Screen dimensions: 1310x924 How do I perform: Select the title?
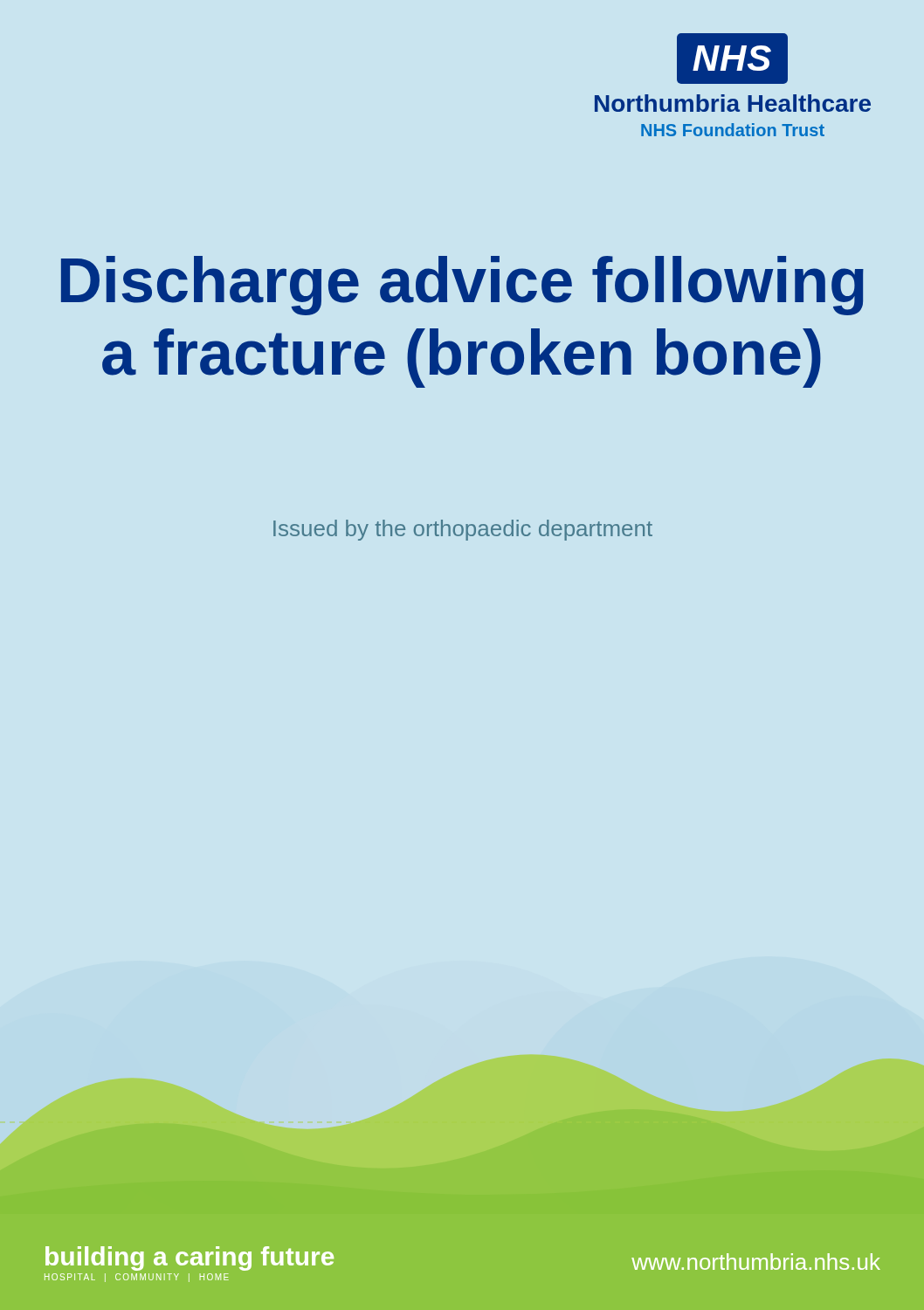pyautogui.click(x=462, y=317)
